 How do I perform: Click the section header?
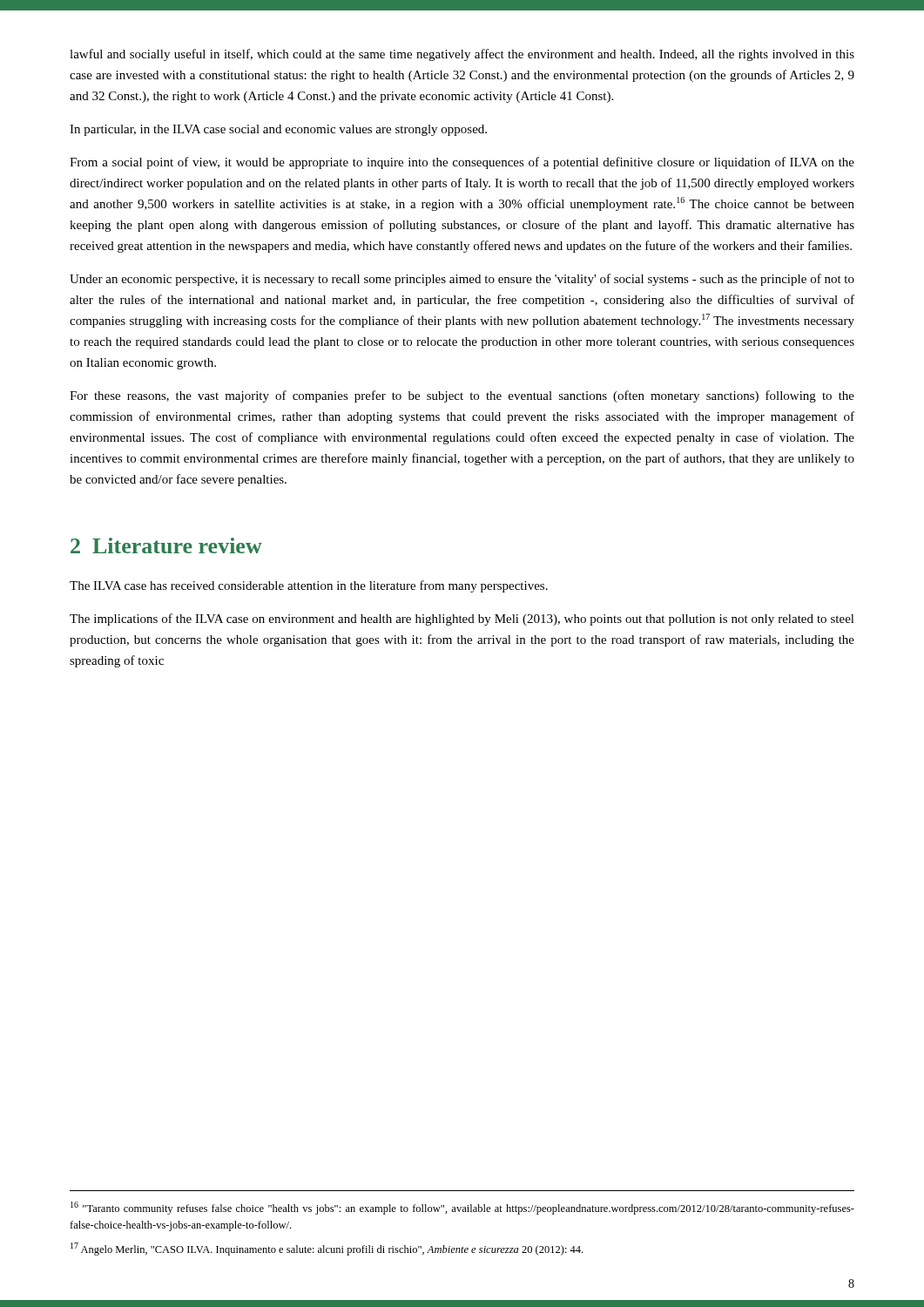(166, 546)
